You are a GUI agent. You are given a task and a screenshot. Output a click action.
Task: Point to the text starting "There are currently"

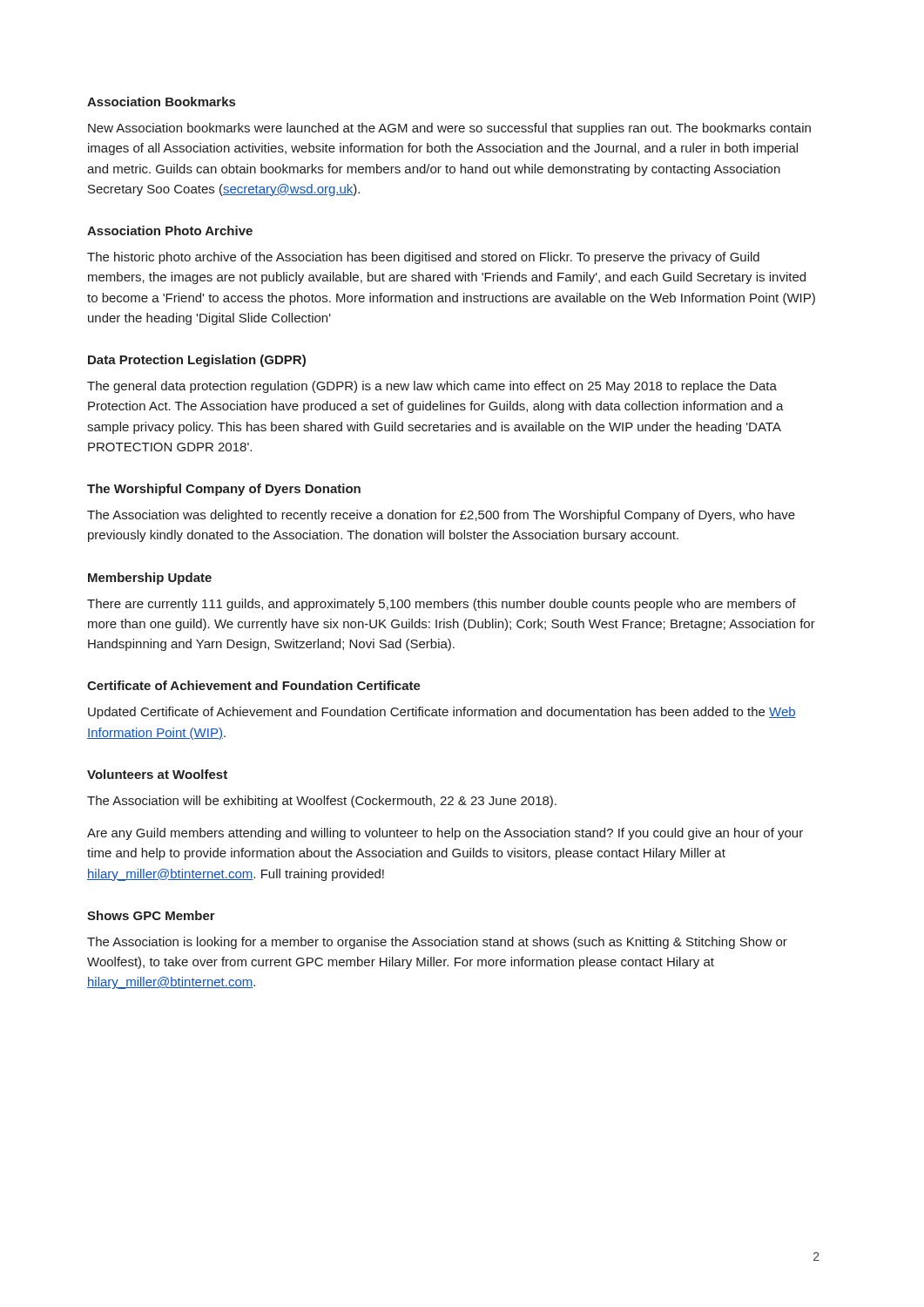tap(451, 623)
